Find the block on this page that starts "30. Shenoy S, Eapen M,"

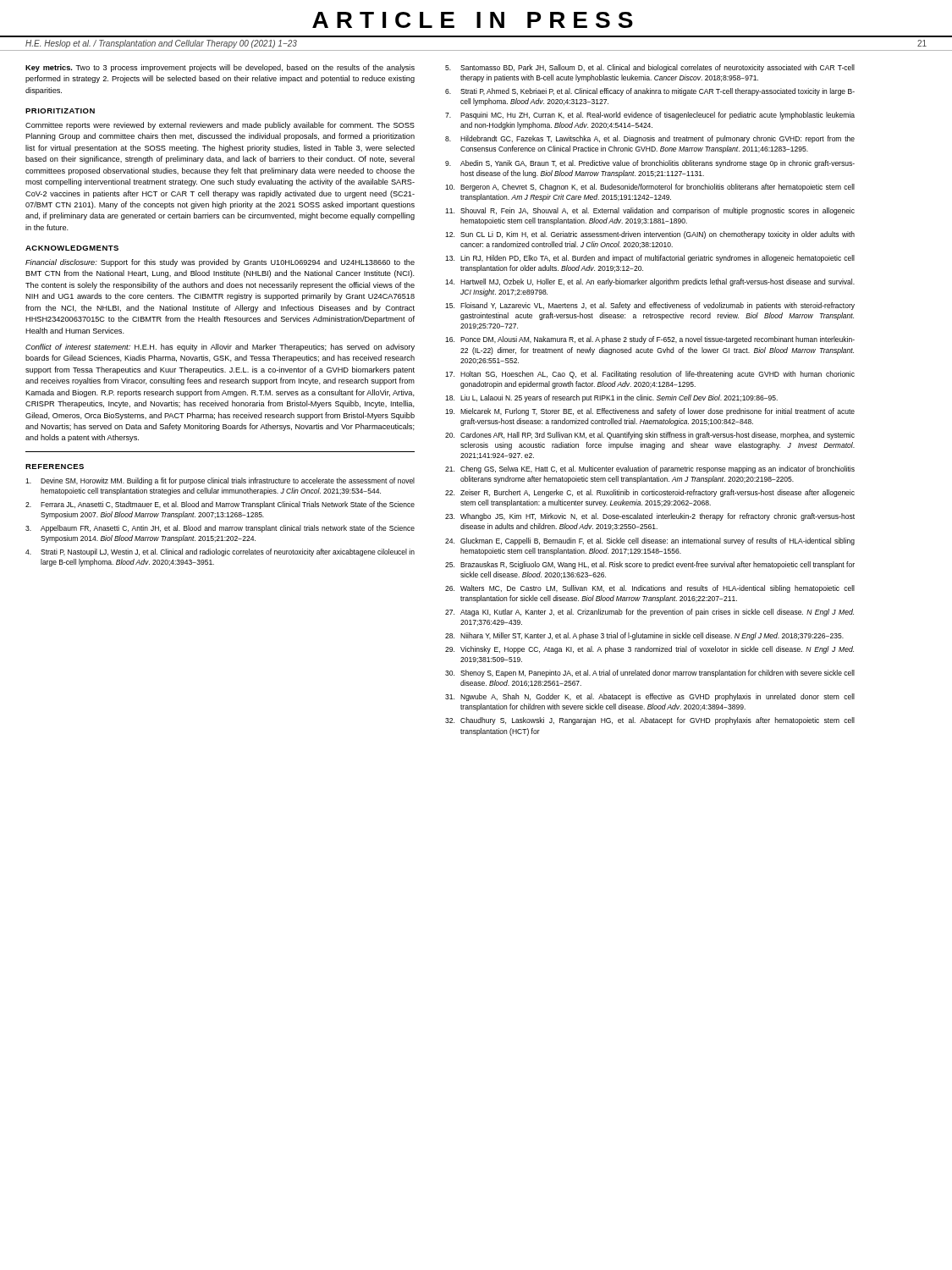tap(650, 678)
